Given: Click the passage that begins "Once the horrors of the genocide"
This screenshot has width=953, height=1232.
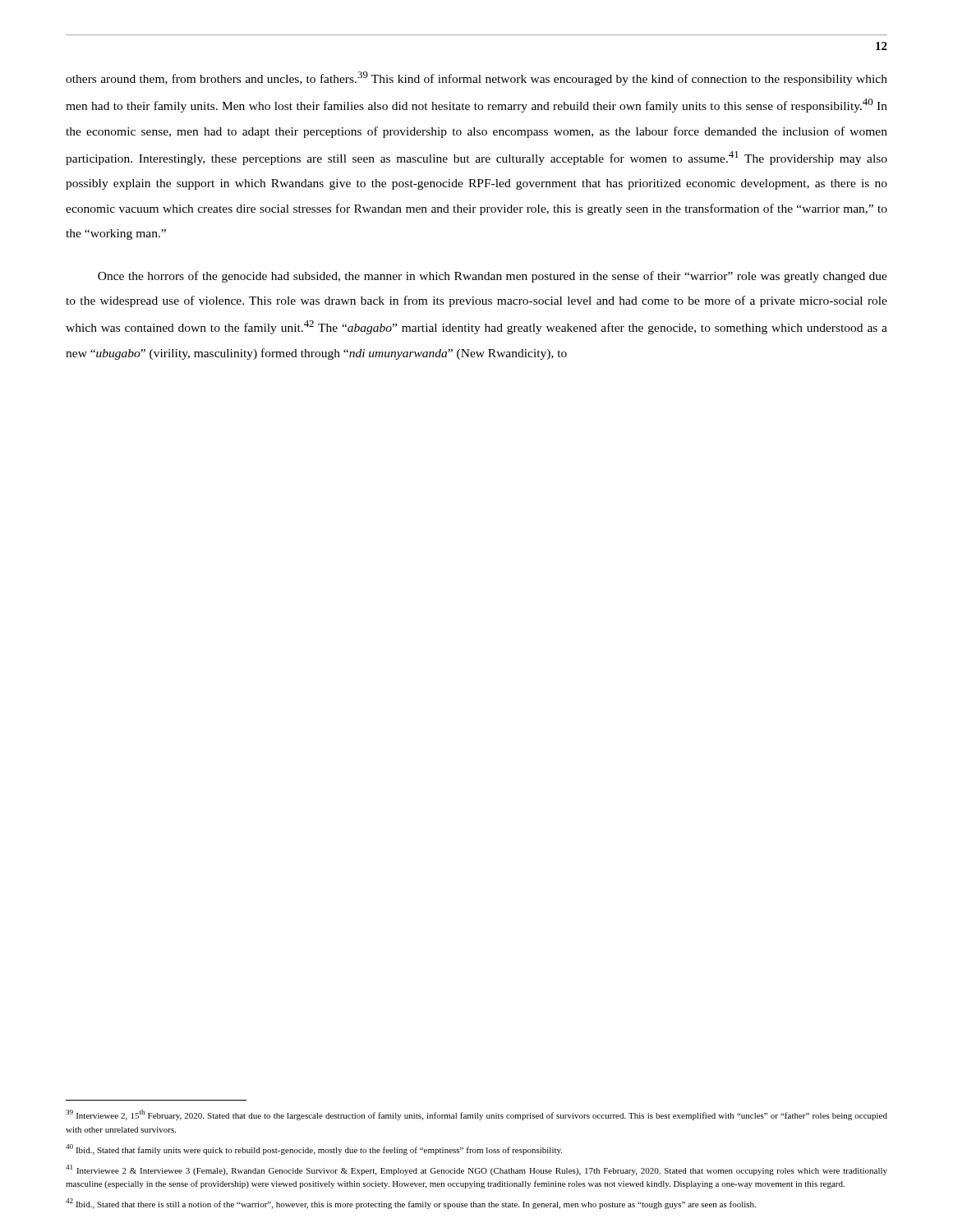Looking at the screenshot, I should 476,314.
